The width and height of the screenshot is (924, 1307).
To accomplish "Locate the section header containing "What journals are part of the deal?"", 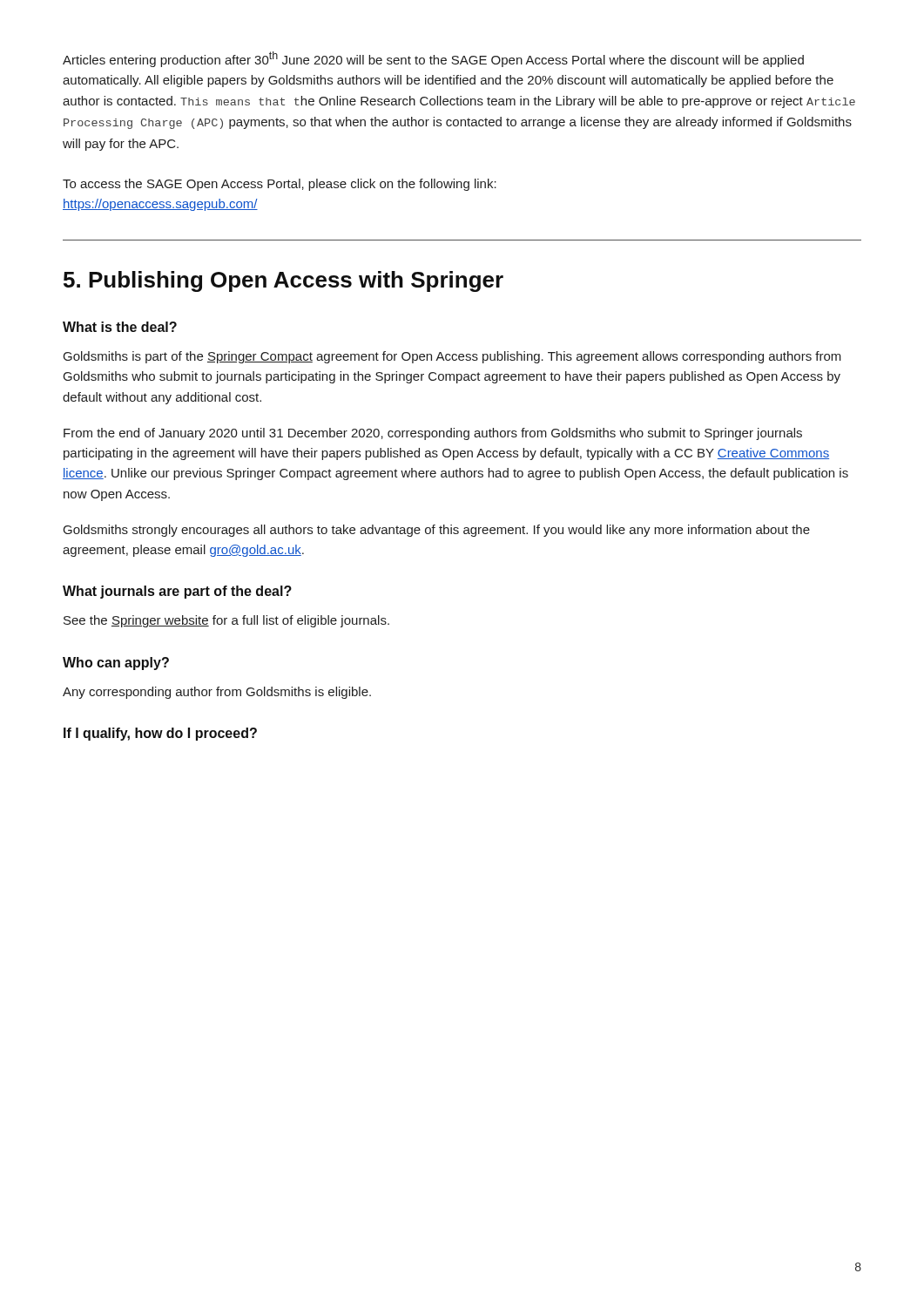I will [x=177, y=591].
